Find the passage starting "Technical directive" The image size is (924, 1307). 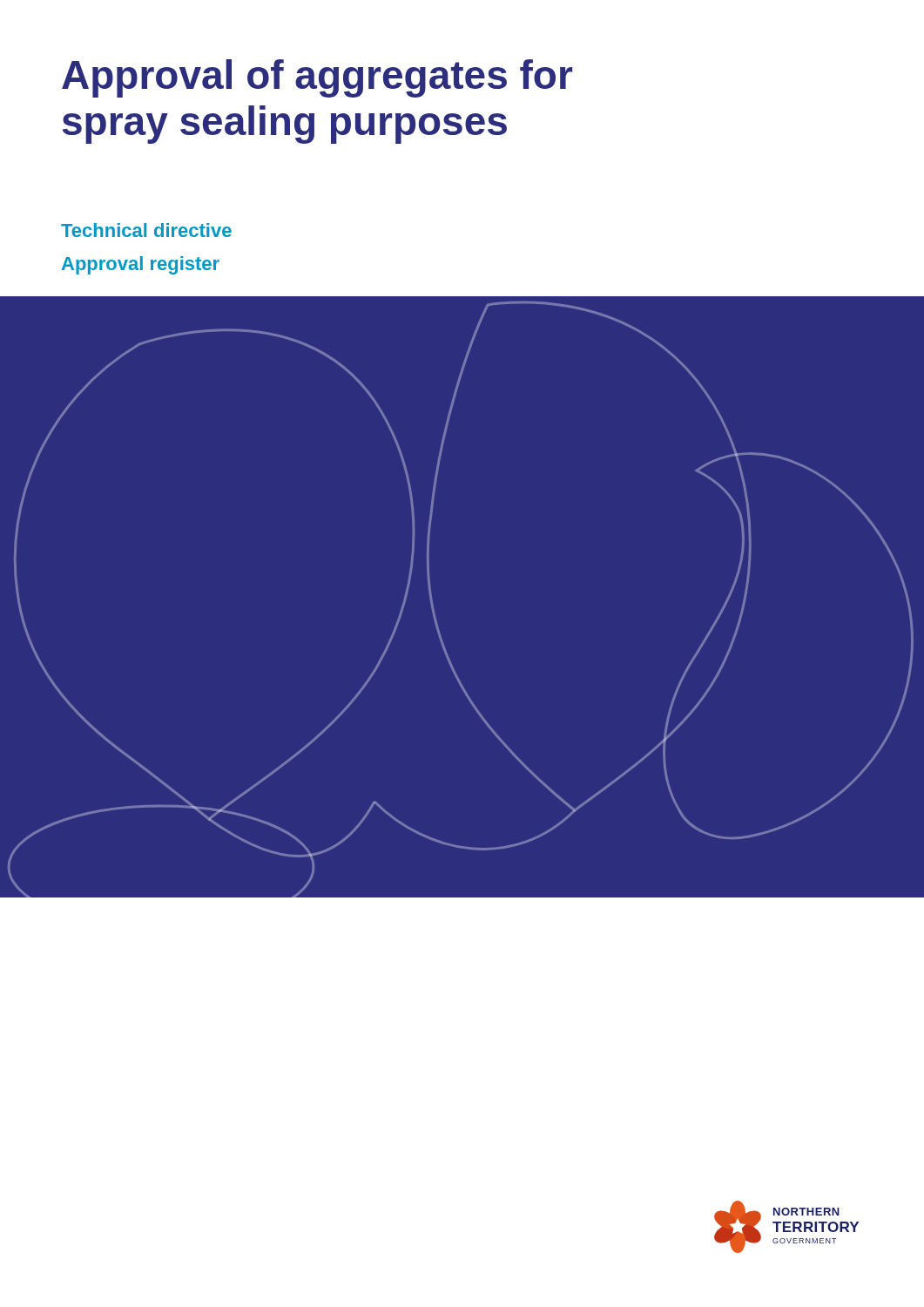147,230
